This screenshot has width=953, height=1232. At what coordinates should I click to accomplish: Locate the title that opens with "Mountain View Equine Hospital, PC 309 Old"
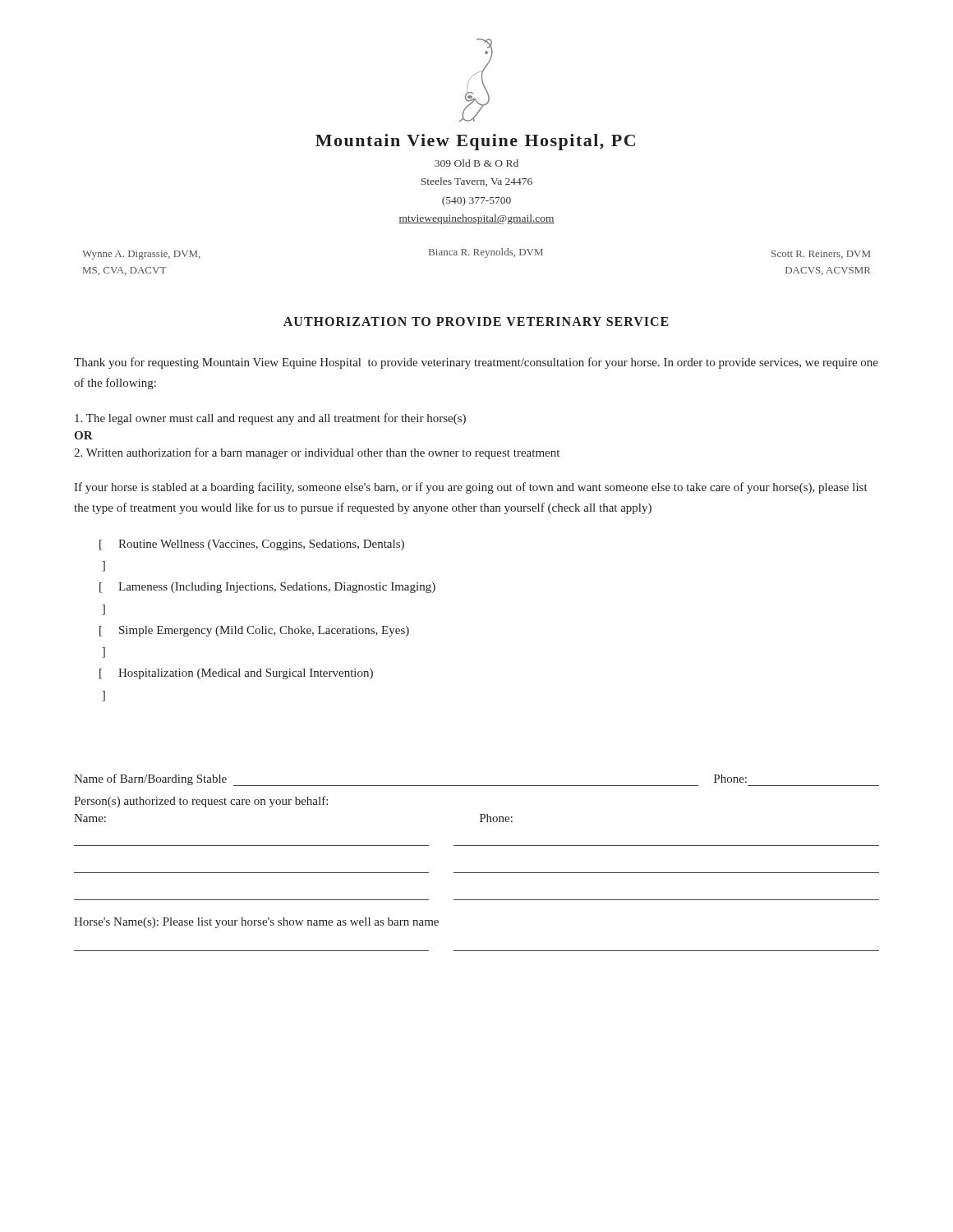476,179
